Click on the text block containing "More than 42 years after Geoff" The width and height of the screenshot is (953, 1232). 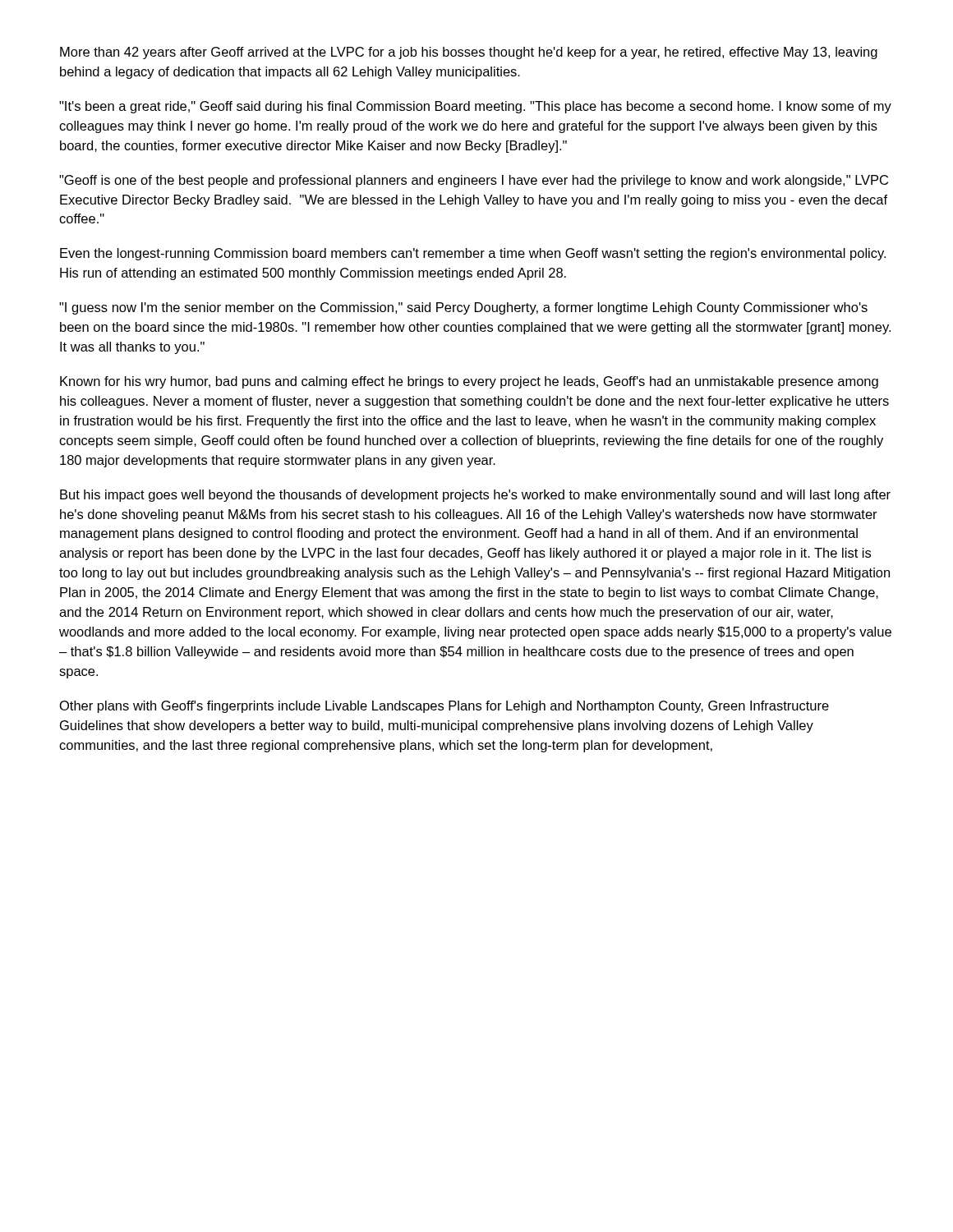pos(468,62)
